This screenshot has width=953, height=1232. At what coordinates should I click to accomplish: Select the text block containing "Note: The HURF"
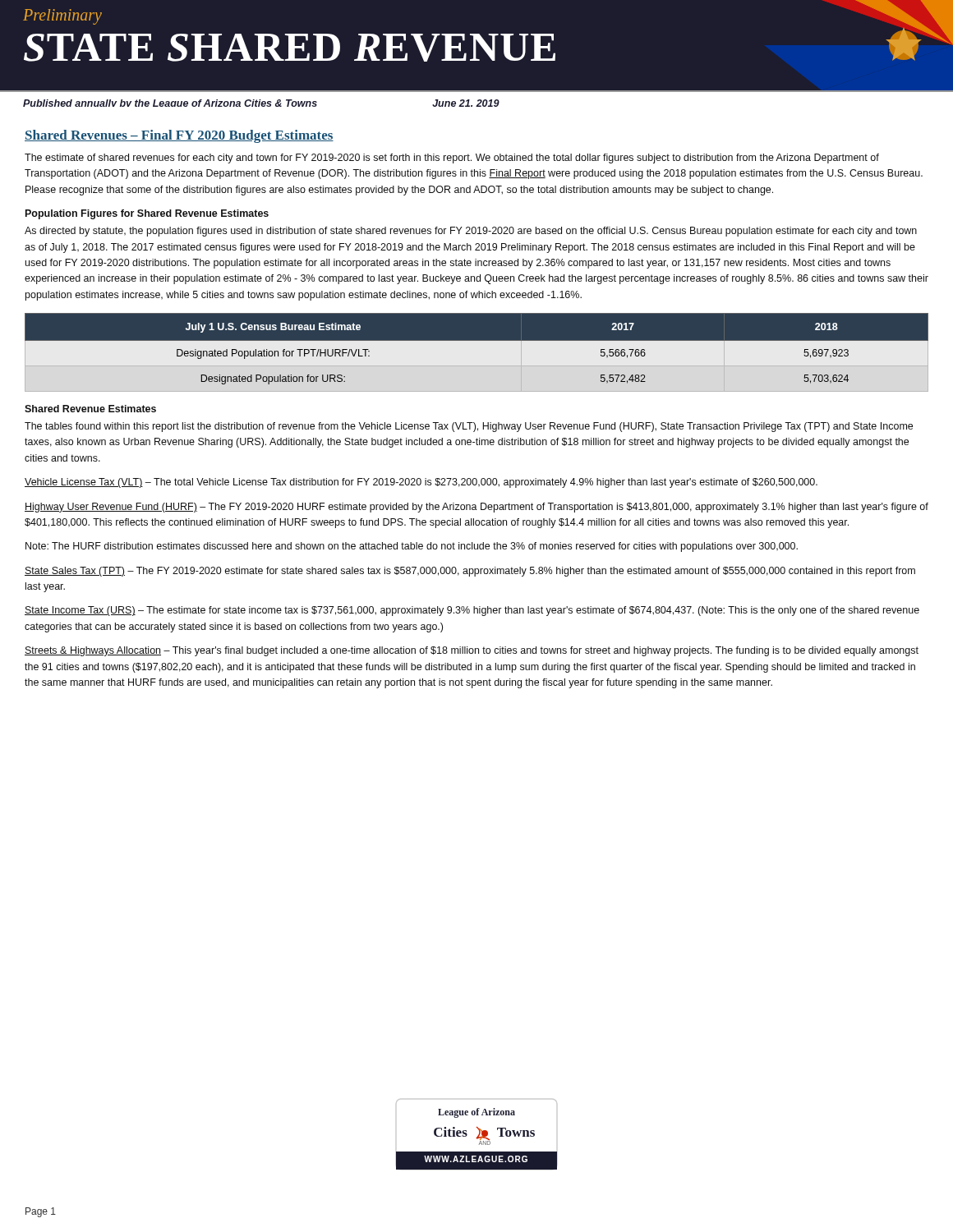(412, 546)
